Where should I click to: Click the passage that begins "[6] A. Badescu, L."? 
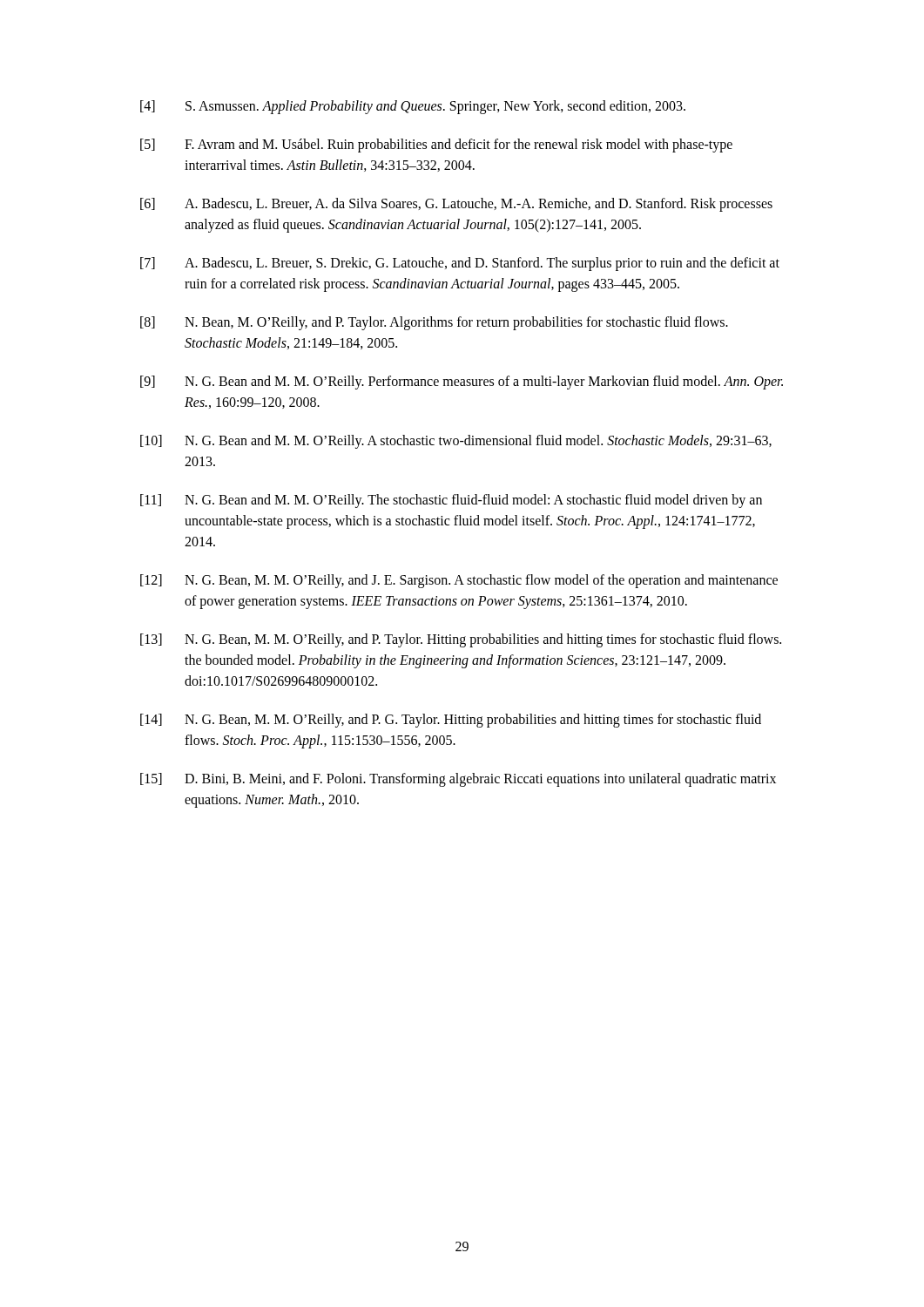[x=462, y=214]
